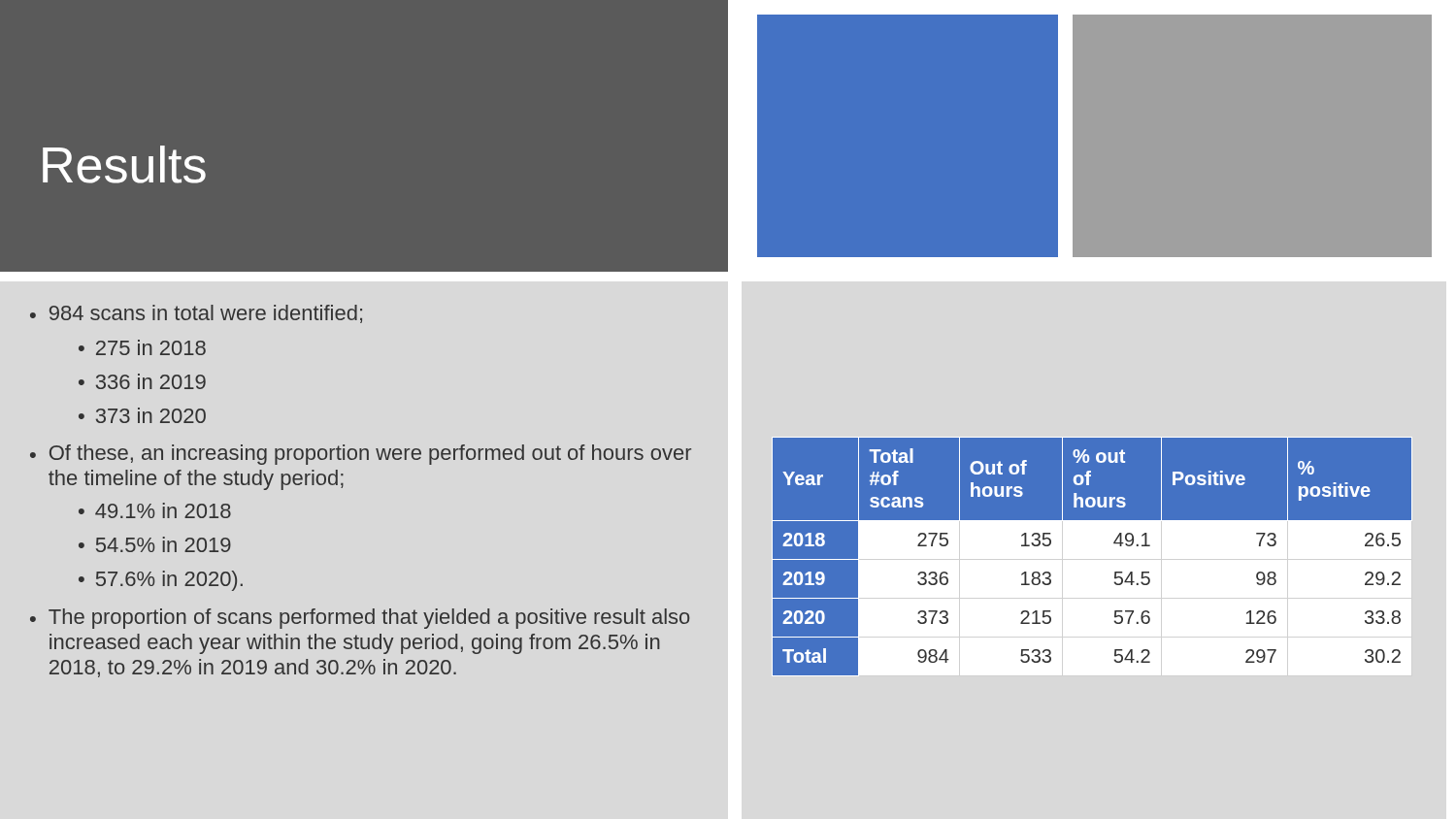Locate the region starting "• The proportion of scans"

[374, 642]
